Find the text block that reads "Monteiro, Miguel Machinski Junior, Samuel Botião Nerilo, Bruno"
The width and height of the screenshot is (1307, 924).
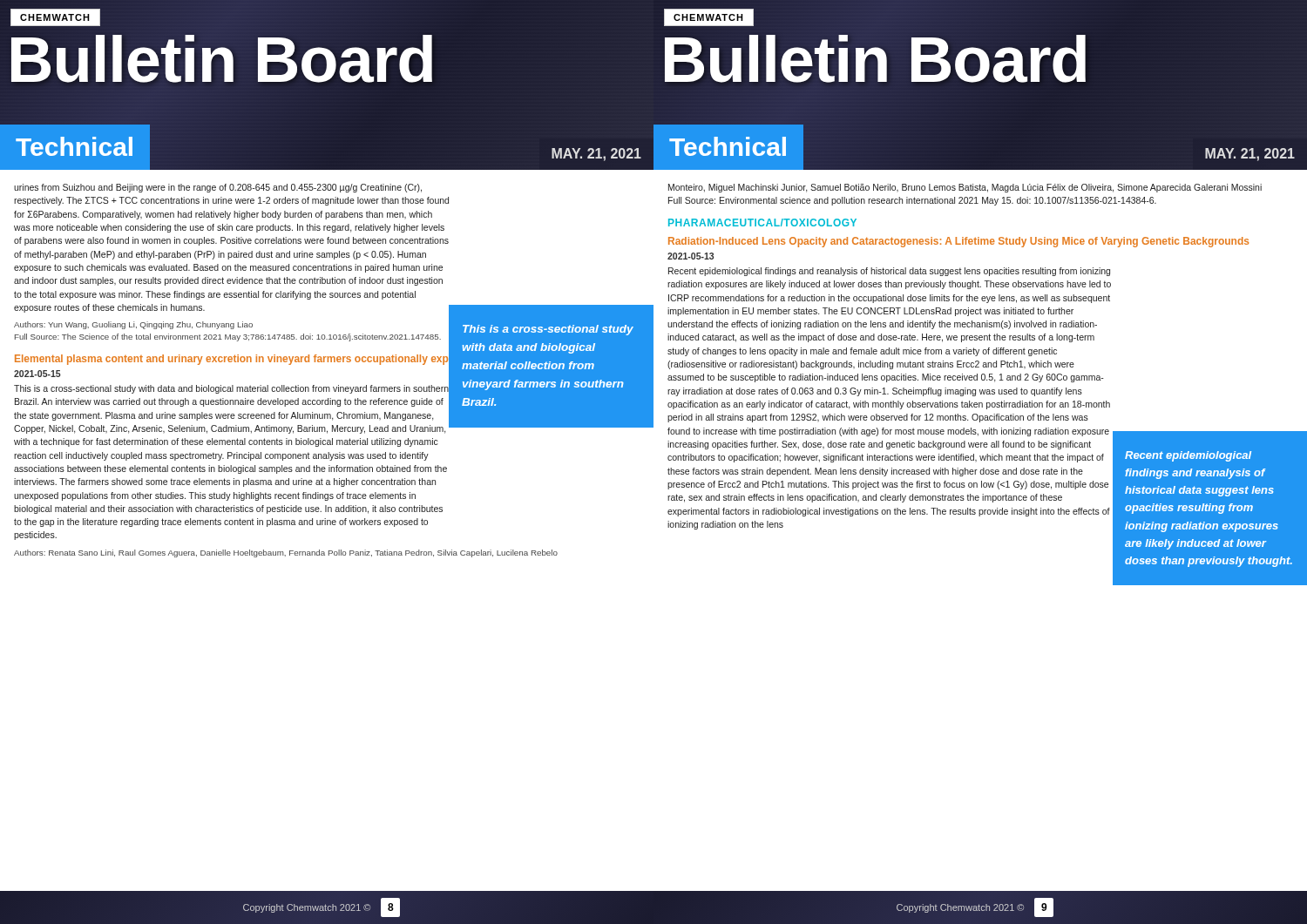pyautogui.click(x=965, y=194)
